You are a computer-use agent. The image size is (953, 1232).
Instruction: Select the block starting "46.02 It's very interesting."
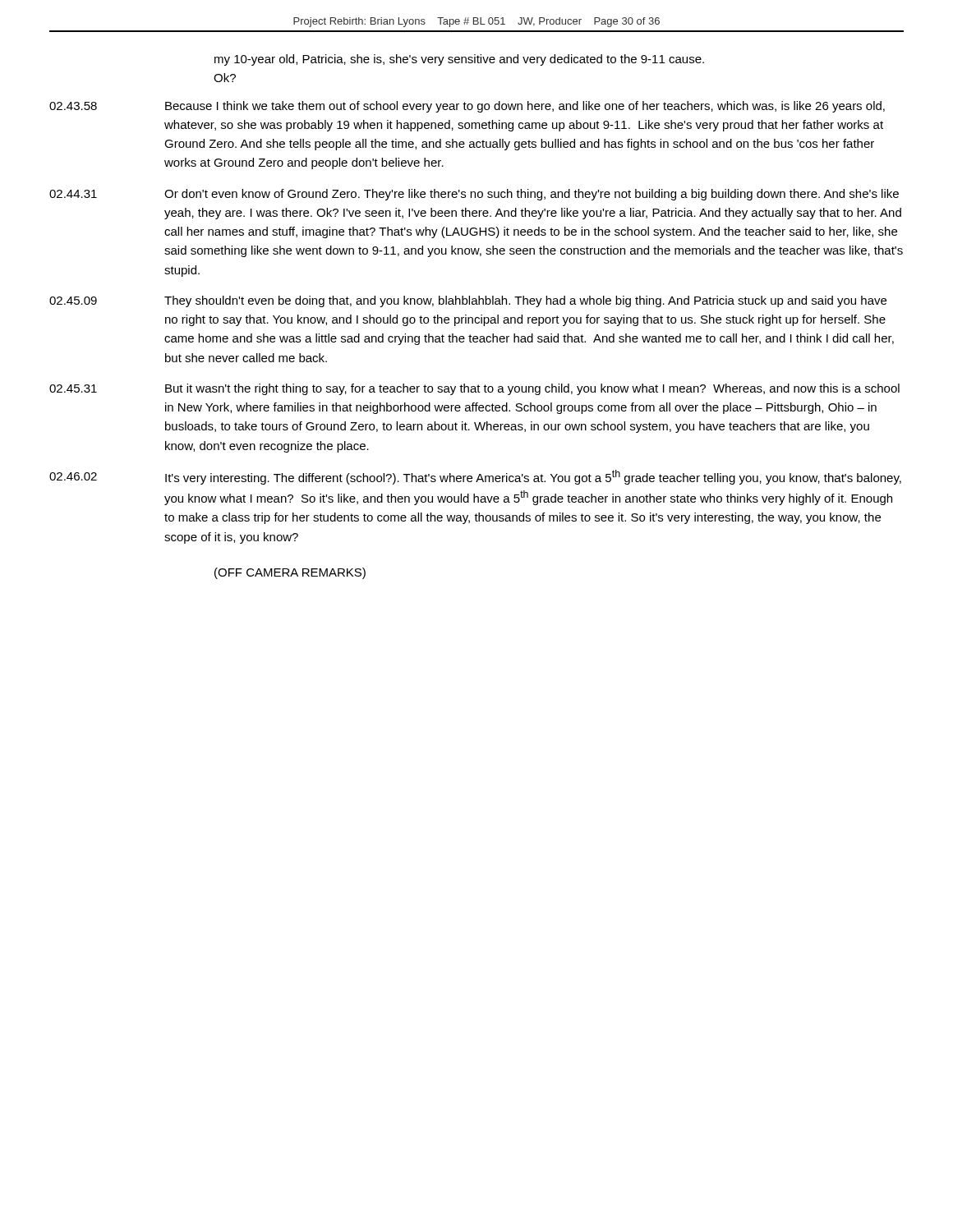[476, 506]
